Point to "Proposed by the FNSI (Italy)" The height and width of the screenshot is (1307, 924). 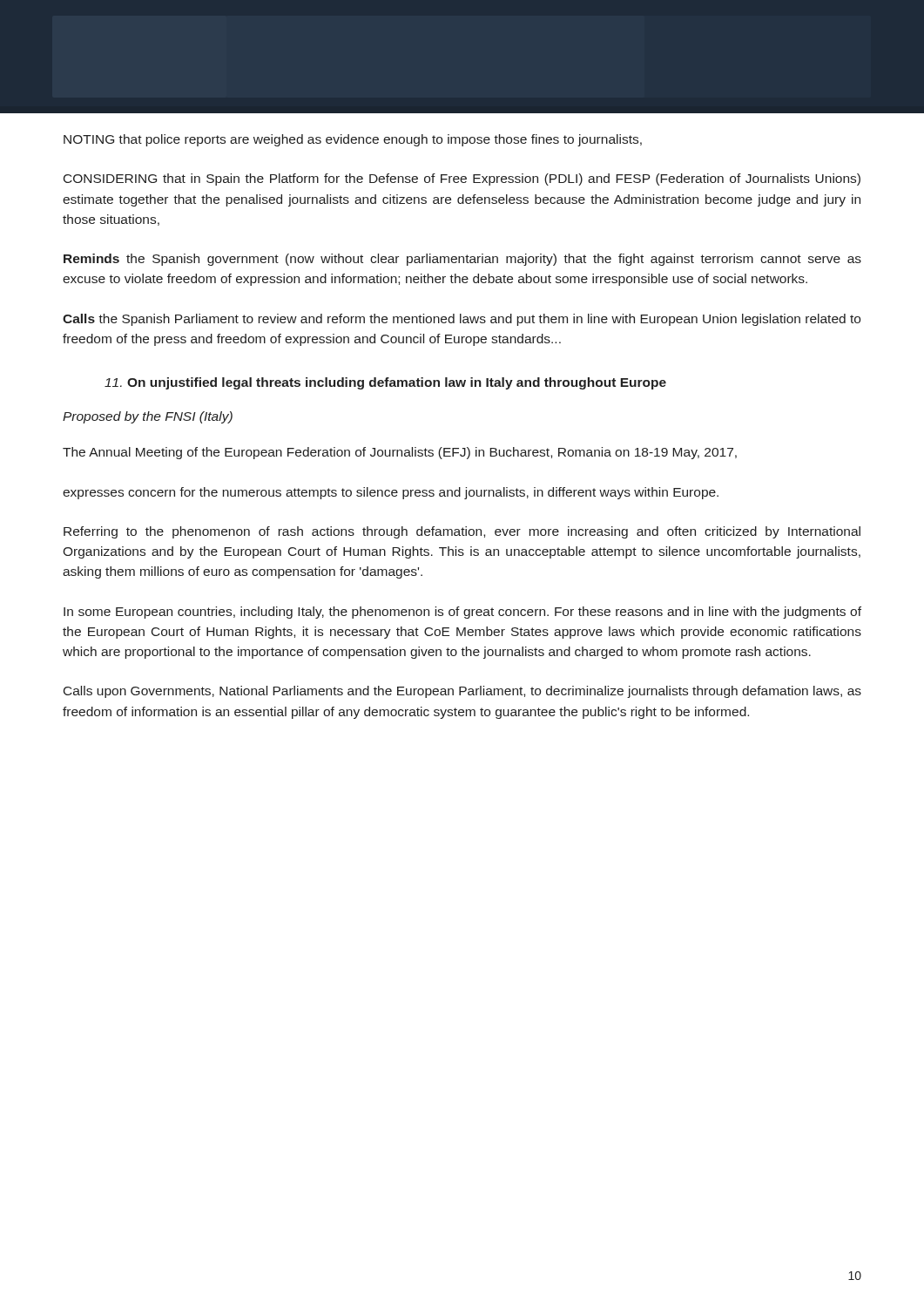(x=148, y=416)
